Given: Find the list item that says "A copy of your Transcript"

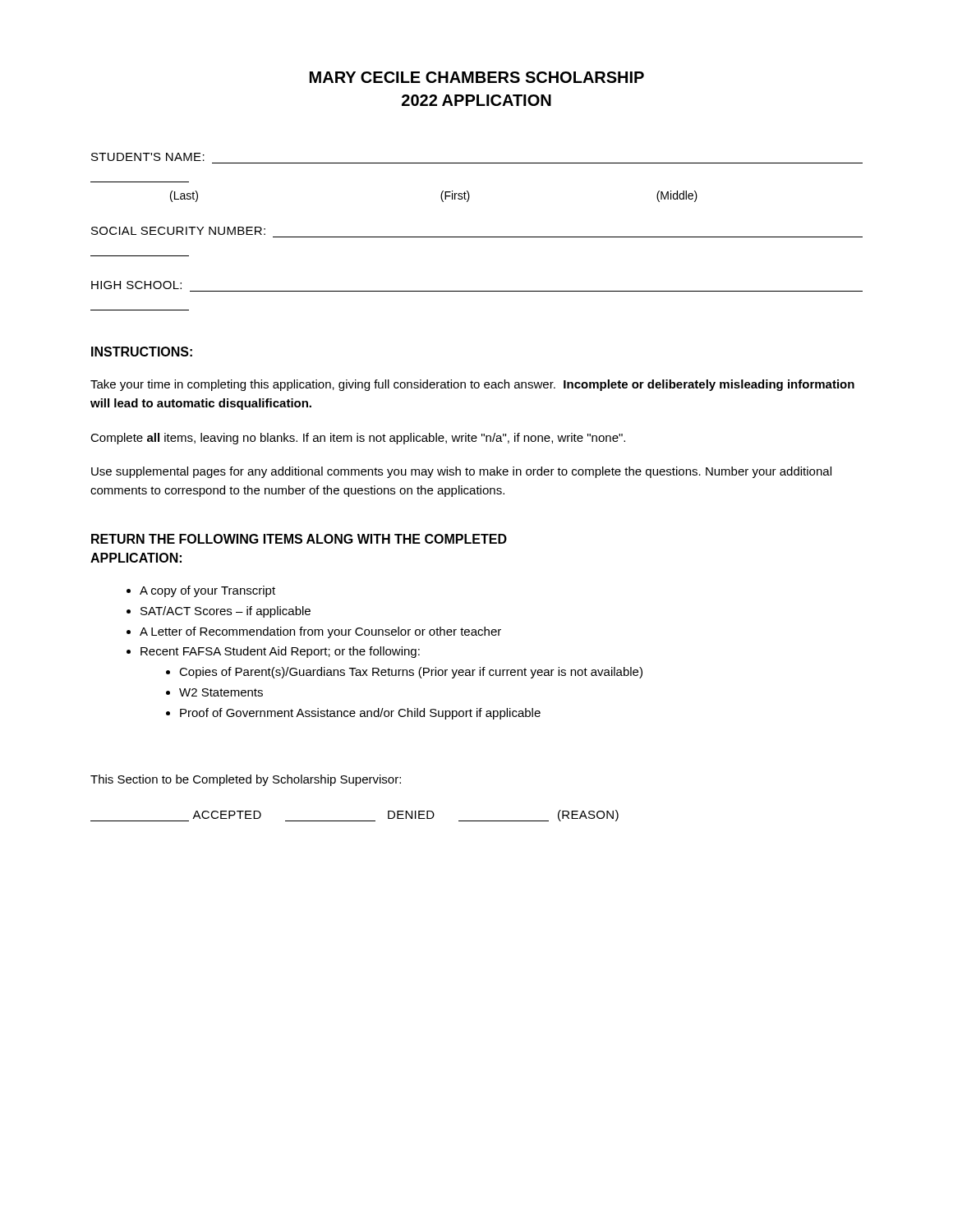Looking at the screenshot, I should 208,590.
